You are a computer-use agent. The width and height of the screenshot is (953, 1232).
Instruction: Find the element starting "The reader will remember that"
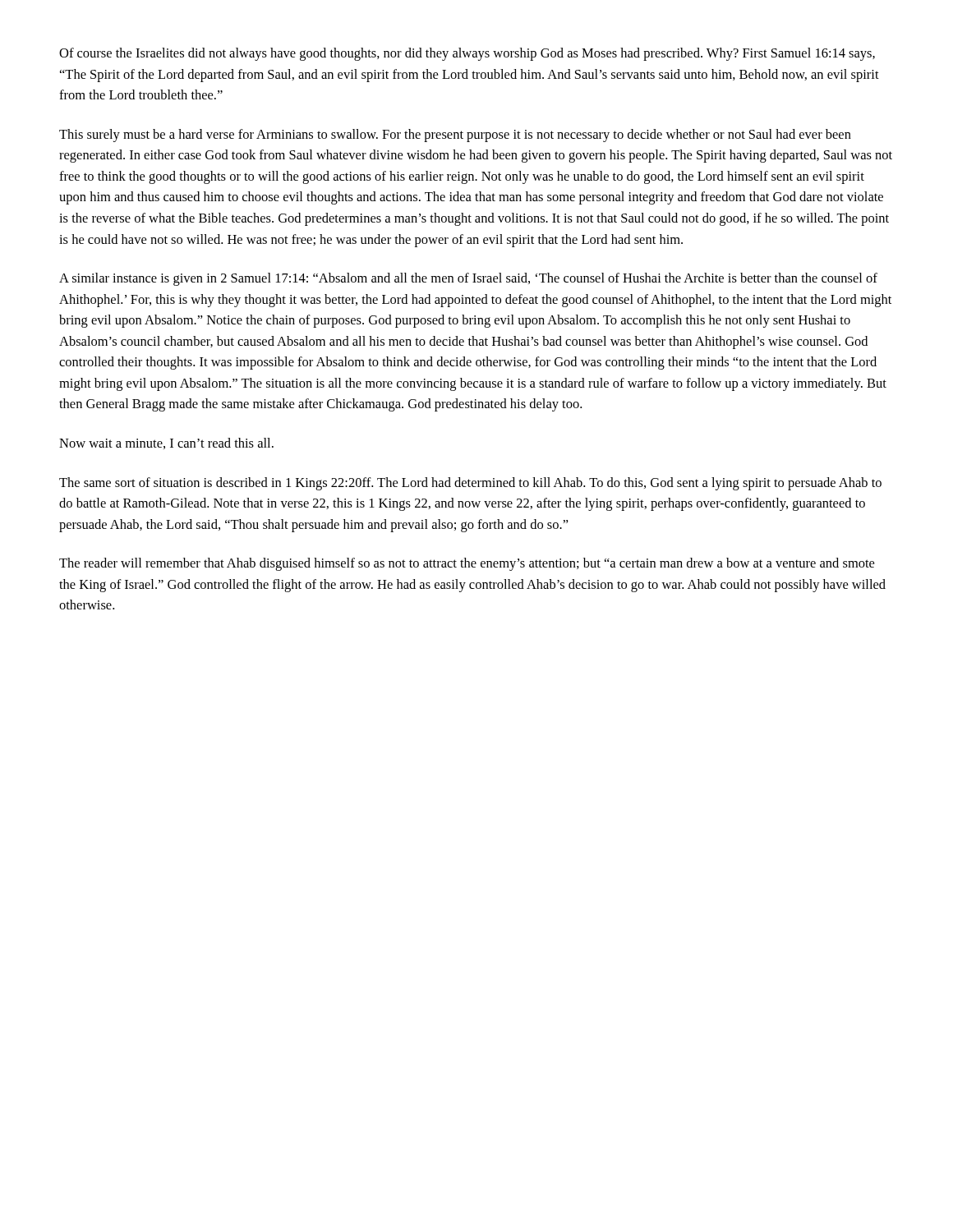coord(472,584)
